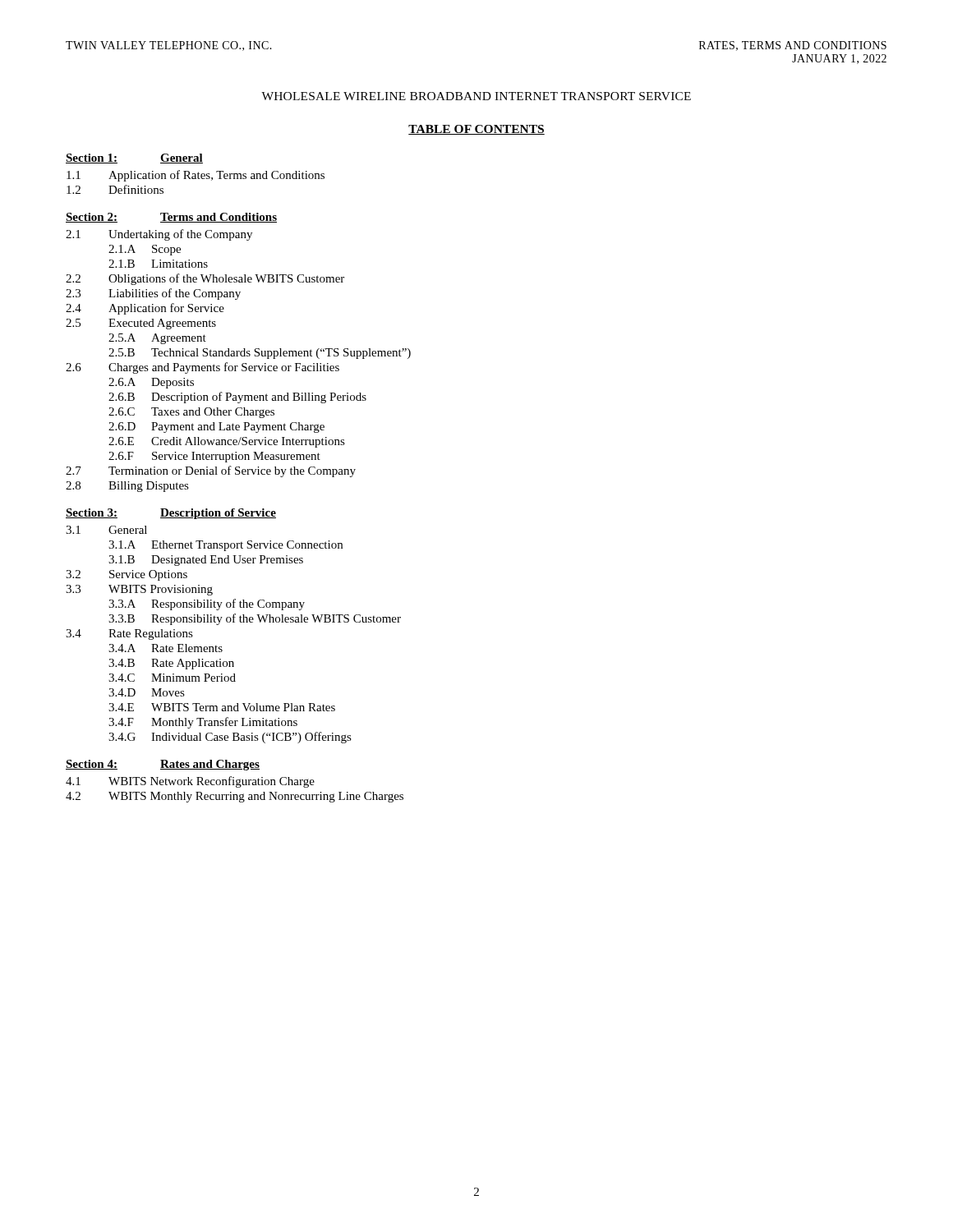Image resolution: width=953 pixels, height=1232 pixels.
Task: Navigate to the text starting "2.6.A Deposits"
Action: point(151,382)
